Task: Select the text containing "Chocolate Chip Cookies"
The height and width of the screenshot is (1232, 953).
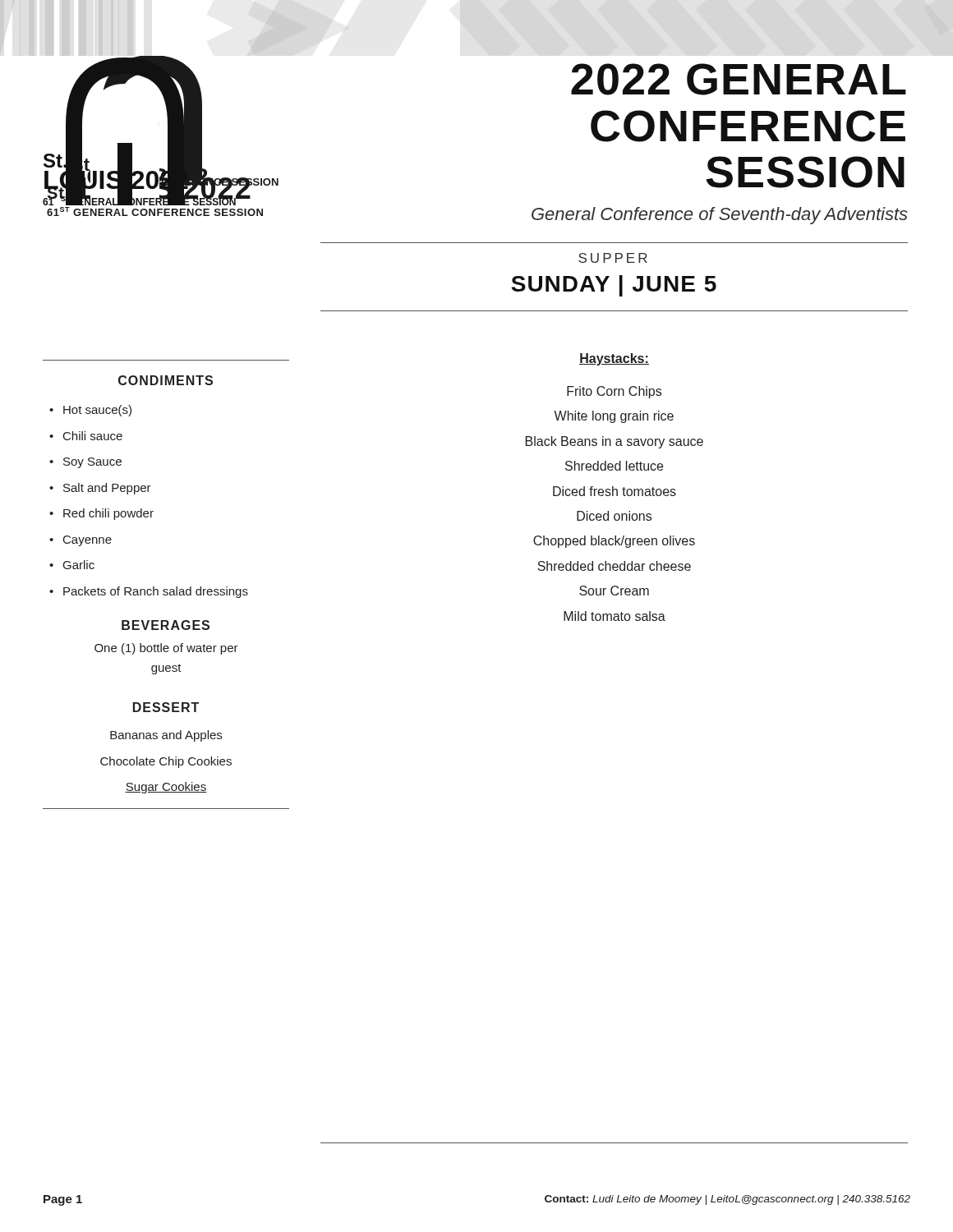Action: click(x=166, y=761)
